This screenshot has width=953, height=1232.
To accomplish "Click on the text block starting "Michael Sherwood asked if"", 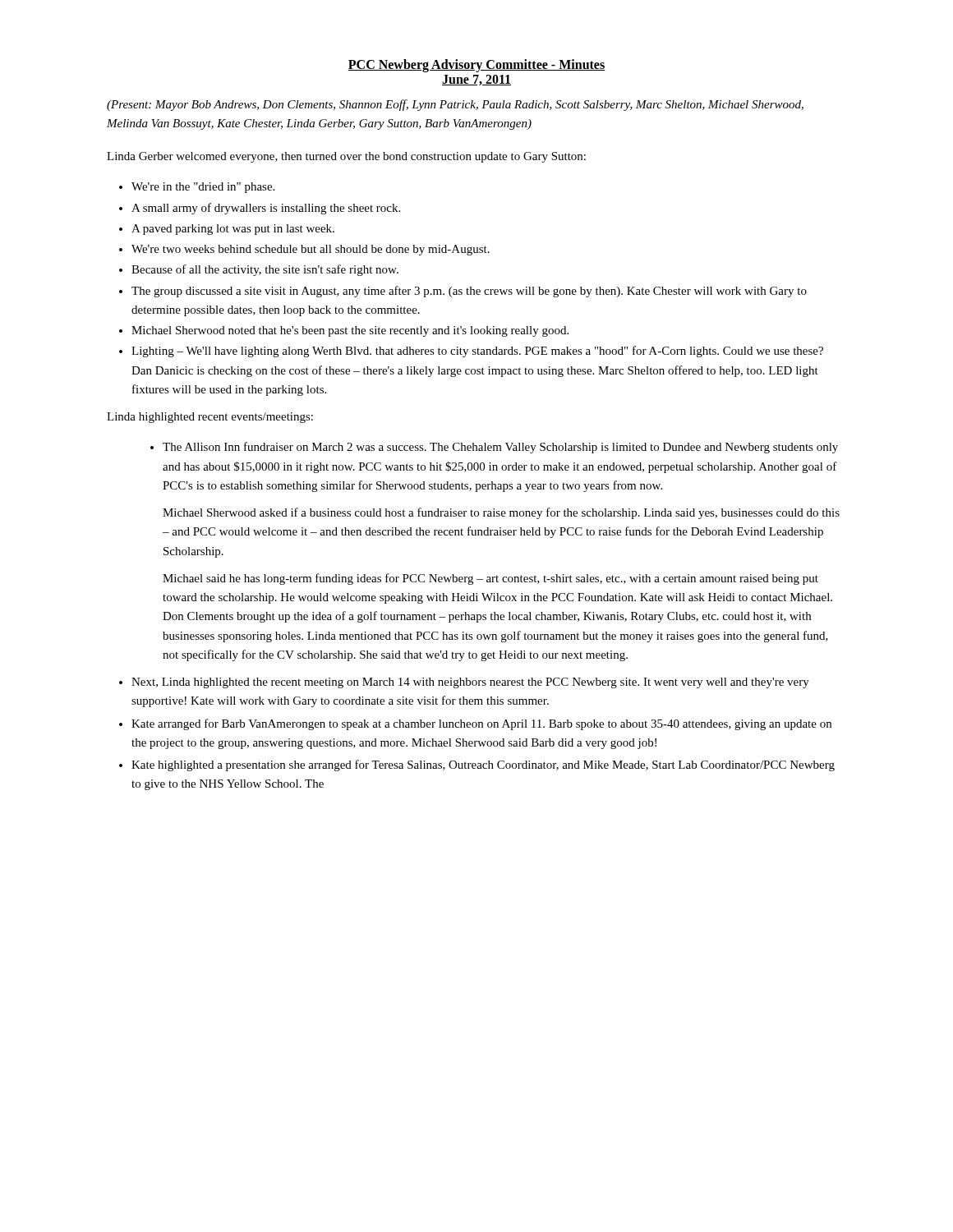I will click(x=501, y=532).
